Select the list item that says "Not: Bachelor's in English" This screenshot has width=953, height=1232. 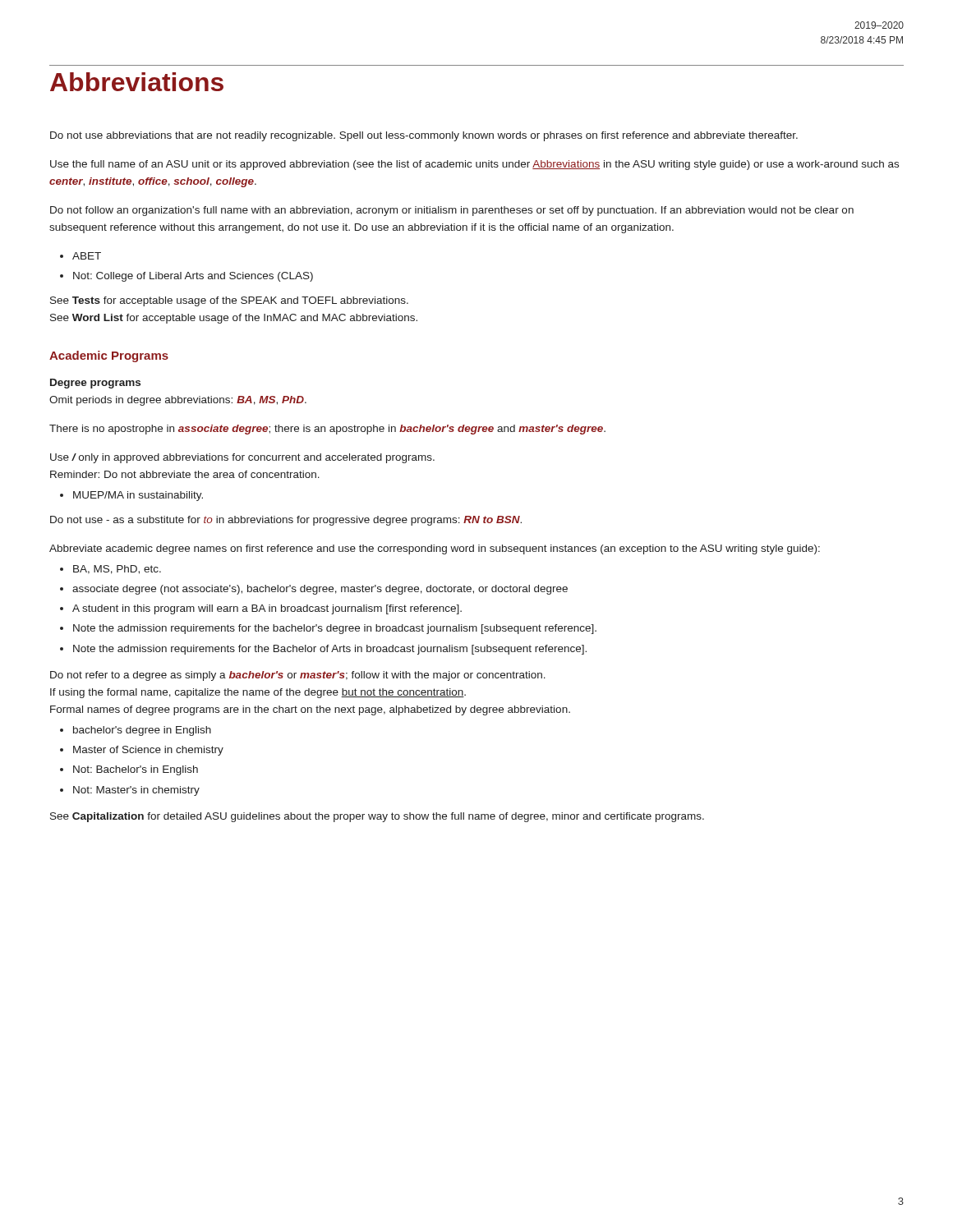[x=135, y=769]
